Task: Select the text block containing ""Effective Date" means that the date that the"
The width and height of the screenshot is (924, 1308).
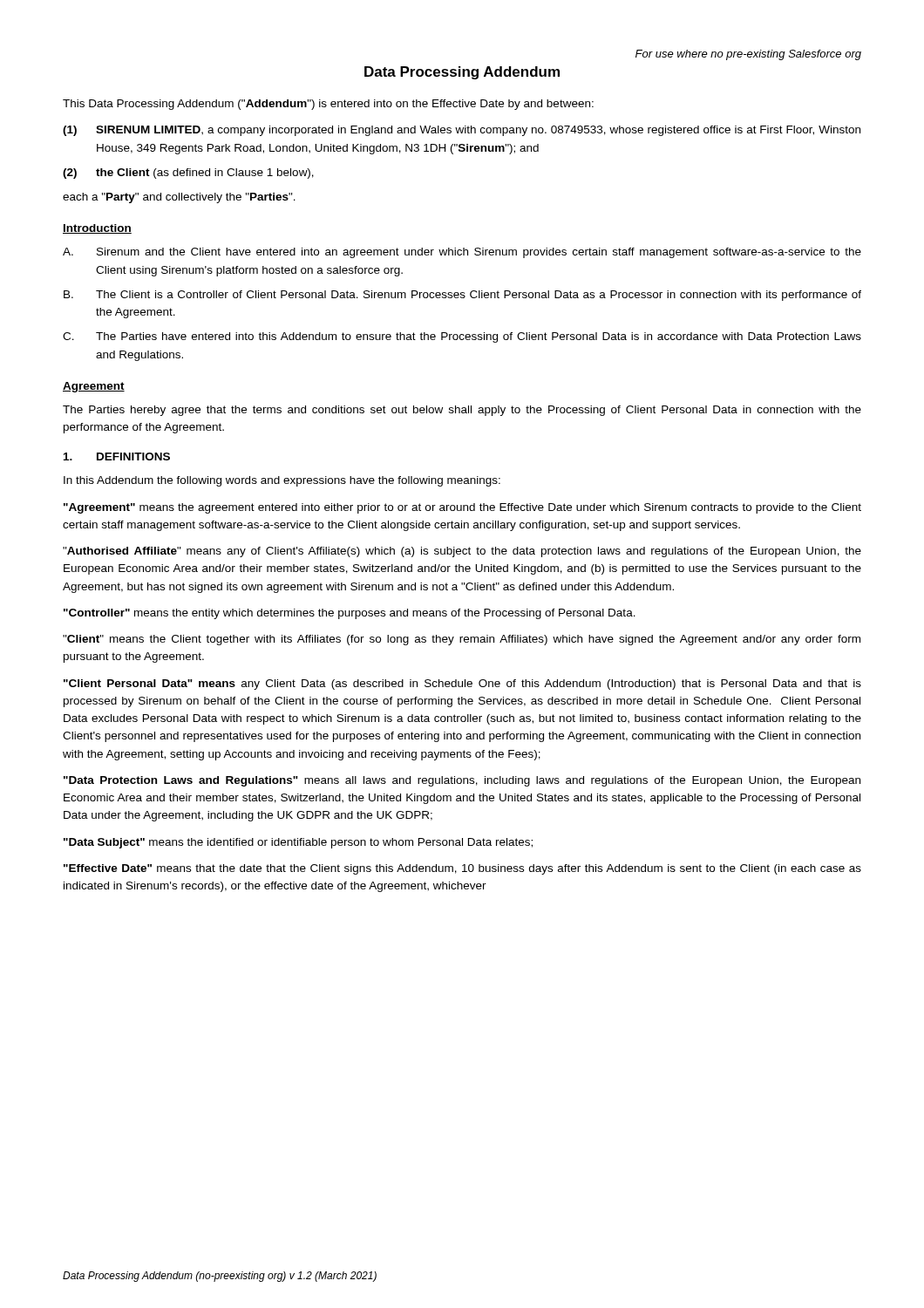Action: [462, 877]
